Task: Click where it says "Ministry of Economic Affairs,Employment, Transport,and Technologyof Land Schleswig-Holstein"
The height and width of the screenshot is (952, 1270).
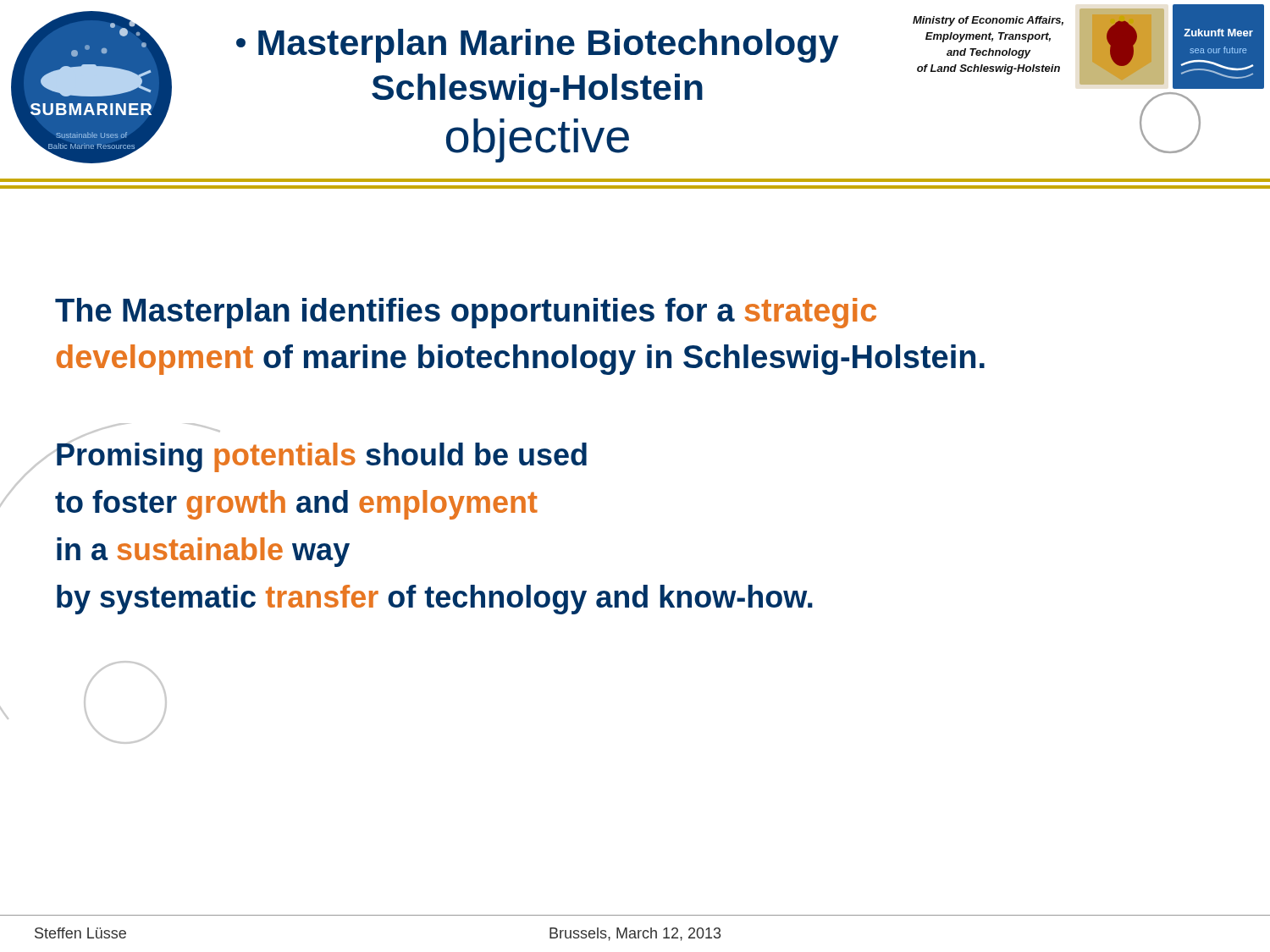Action: [x=989, y=44]
